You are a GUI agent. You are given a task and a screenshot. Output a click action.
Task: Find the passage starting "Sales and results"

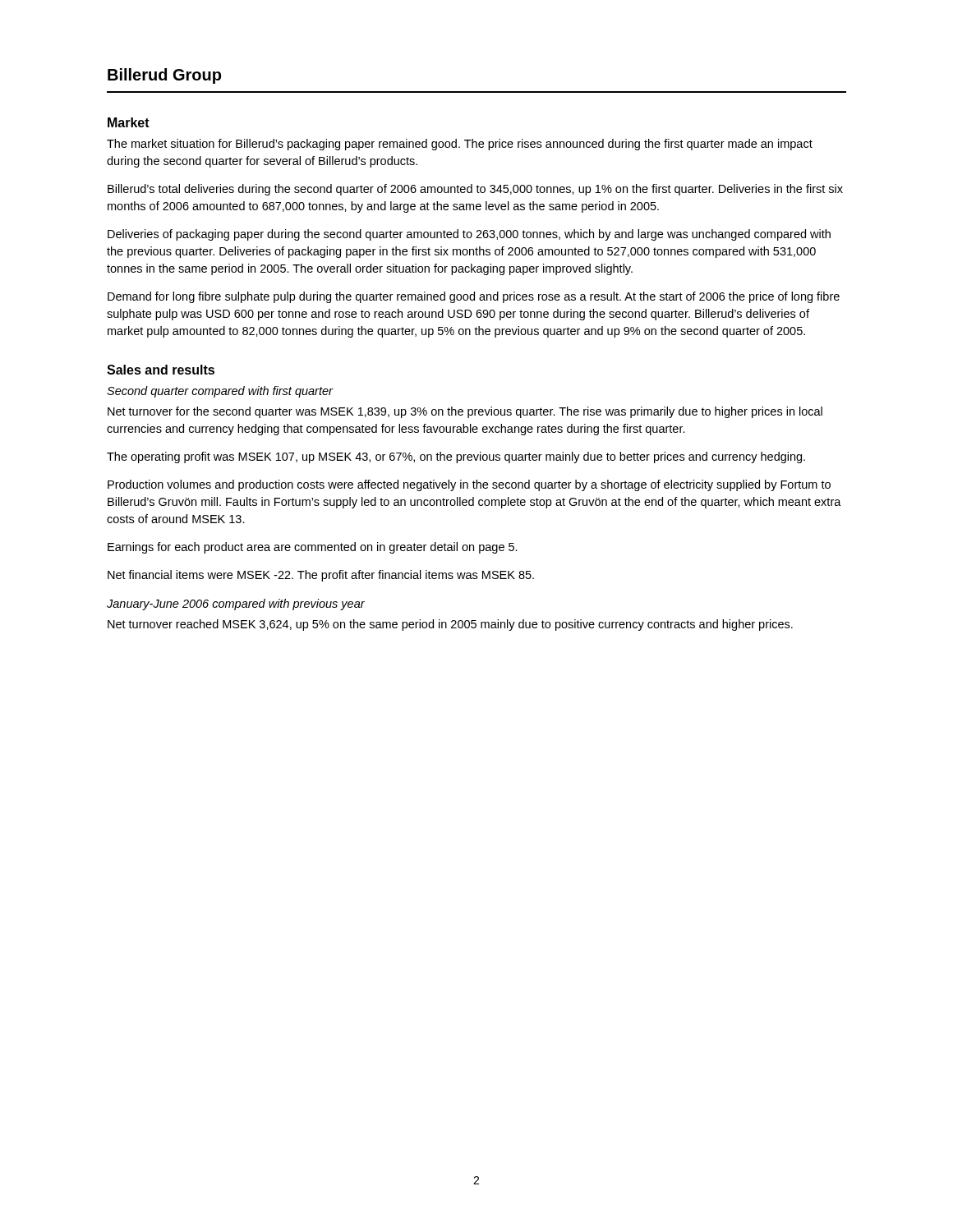tap(161, 370)
